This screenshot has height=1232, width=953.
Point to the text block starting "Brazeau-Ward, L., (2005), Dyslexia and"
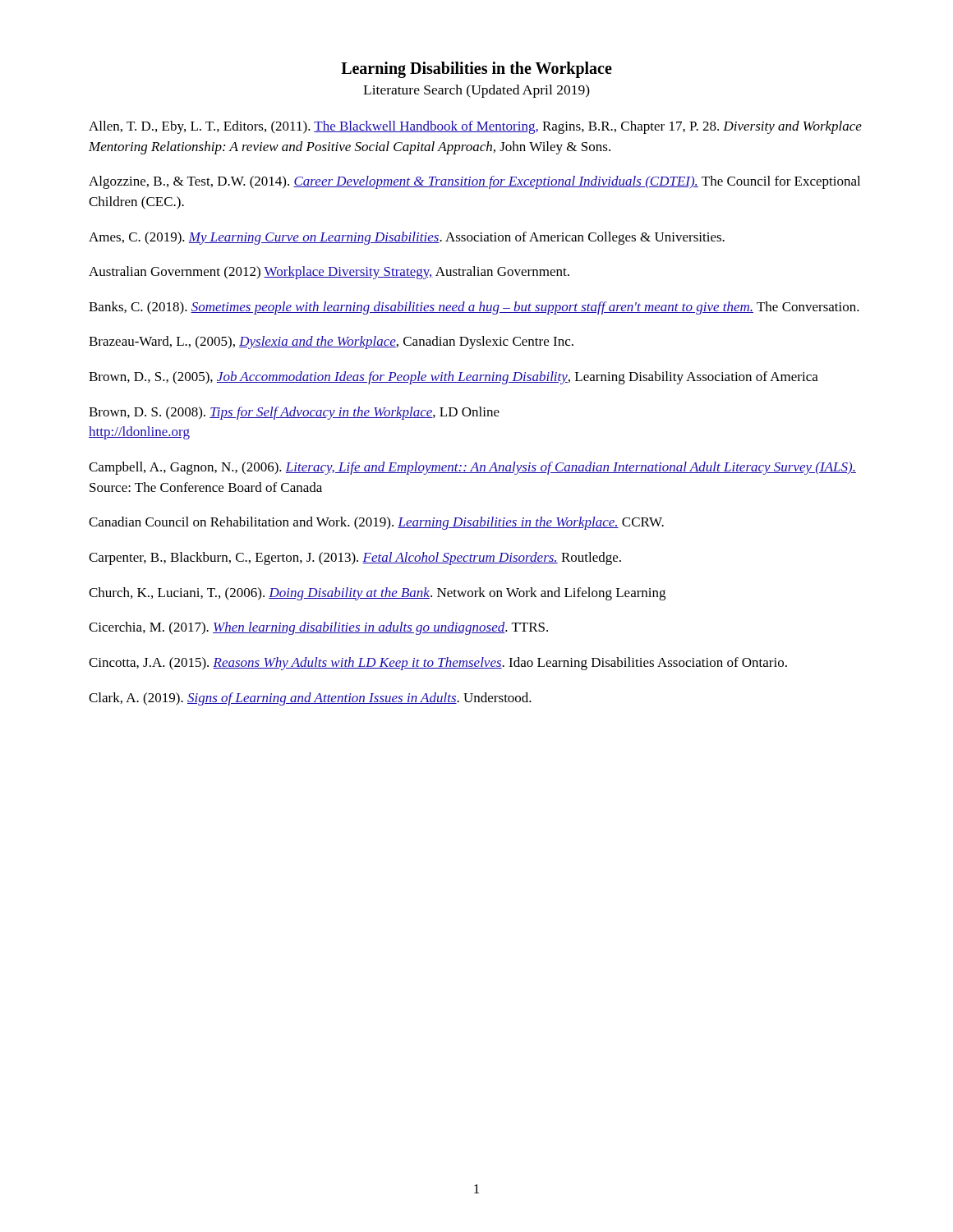click(x=331, y=342)
